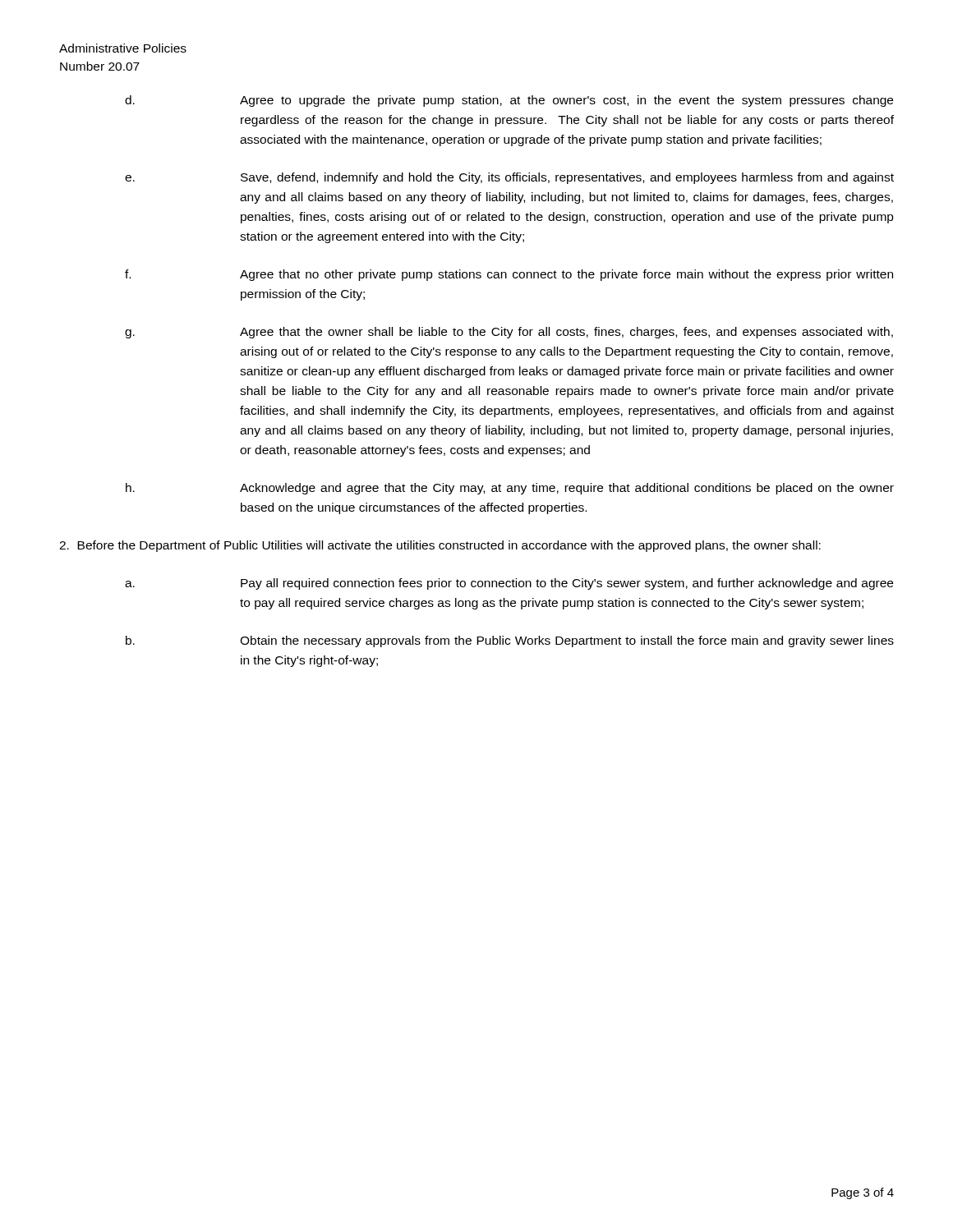
Task: Click on the element starting "e. Save, defend, indemnify and"
Action: [476, 207]
